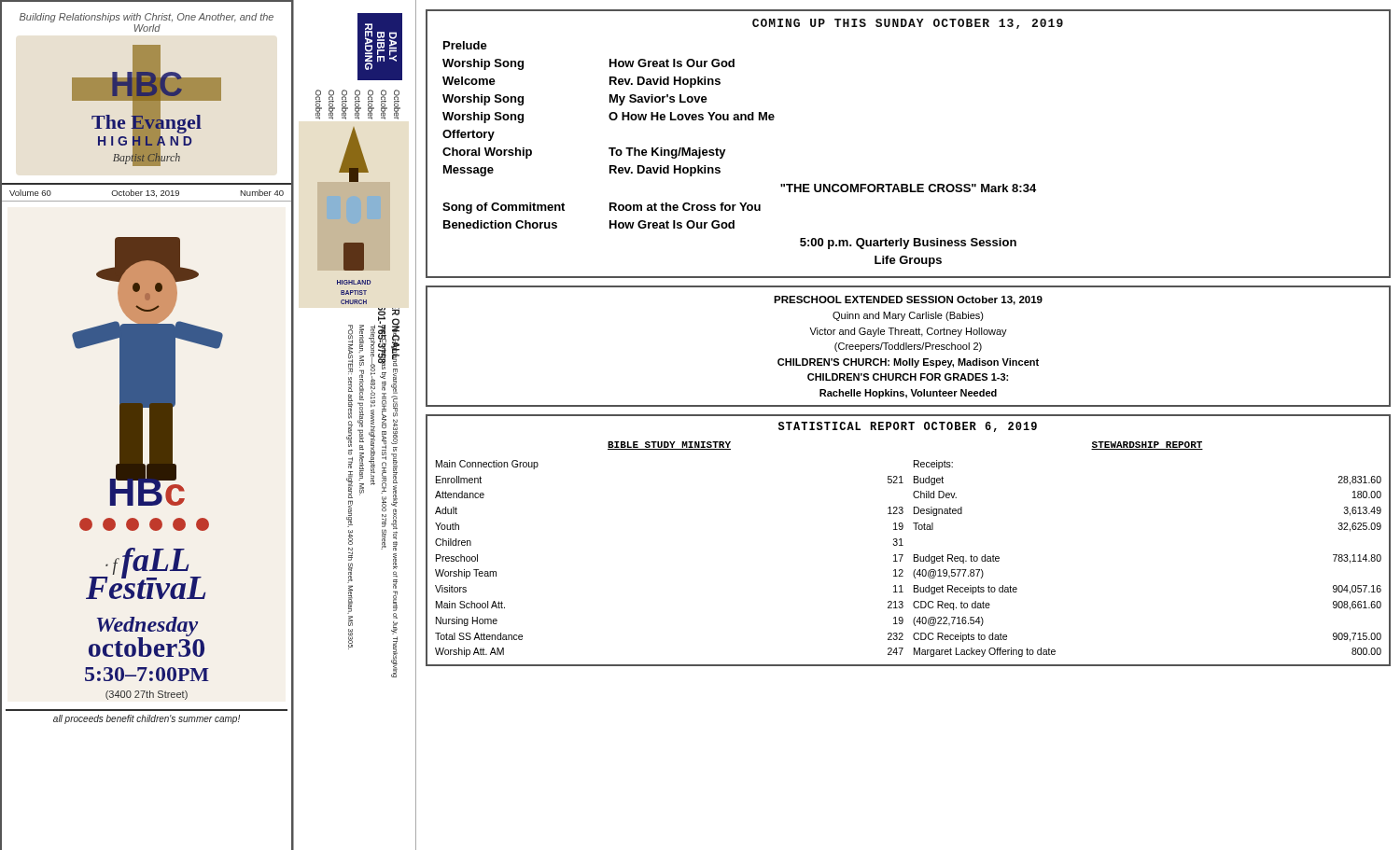Image resolution: width=1400 pixels, height=850 pixels.
Task: Click on the block starting "The Highland Evangel (USPS 243960) is published"
Action: click(x=372, y=578)
